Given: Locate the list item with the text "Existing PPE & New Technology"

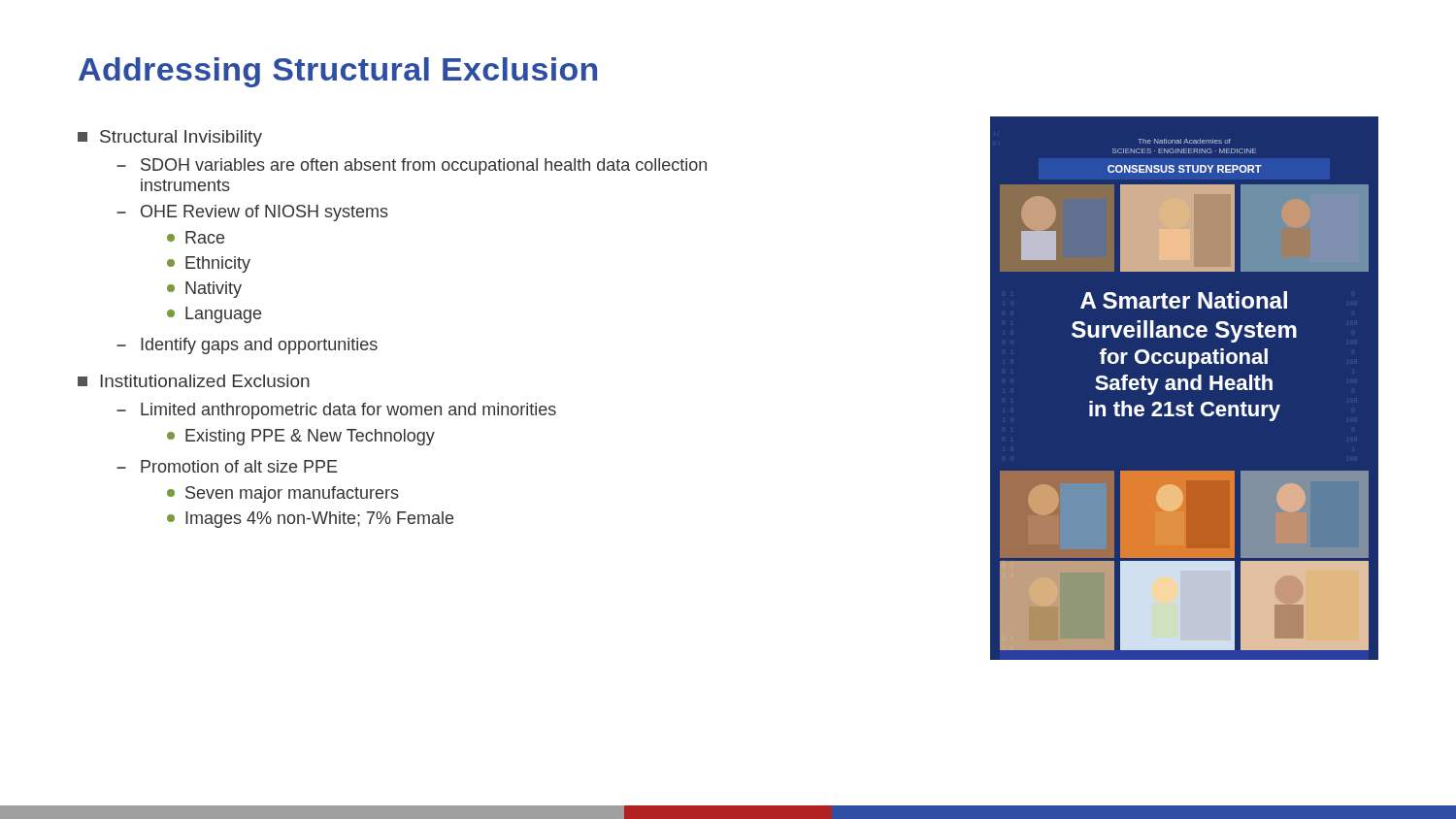Looking at the screenshot, I should (x=301, y=437).
